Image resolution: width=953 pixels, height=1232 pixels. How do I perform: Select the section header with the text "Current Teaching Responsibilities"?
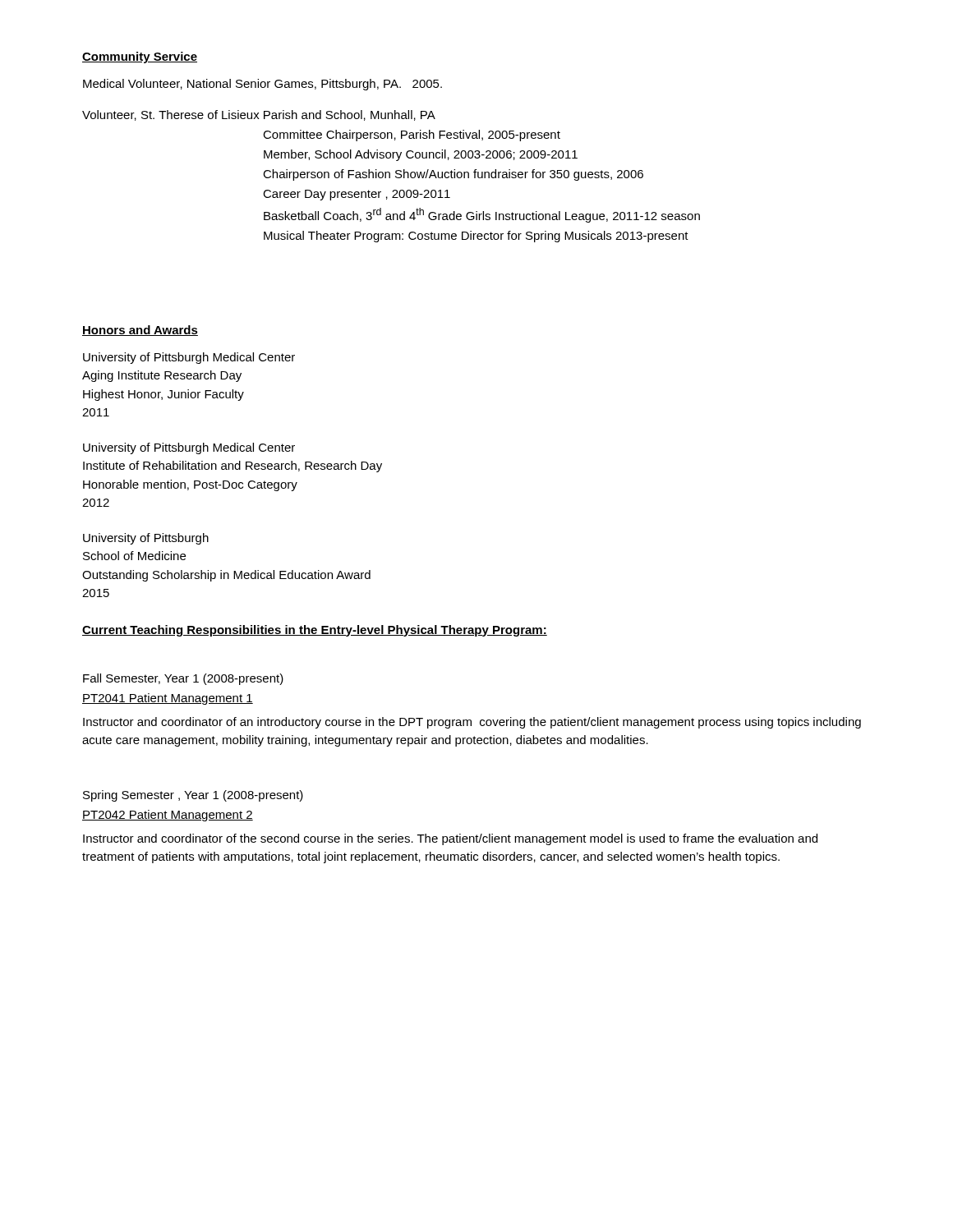point(315,629)
